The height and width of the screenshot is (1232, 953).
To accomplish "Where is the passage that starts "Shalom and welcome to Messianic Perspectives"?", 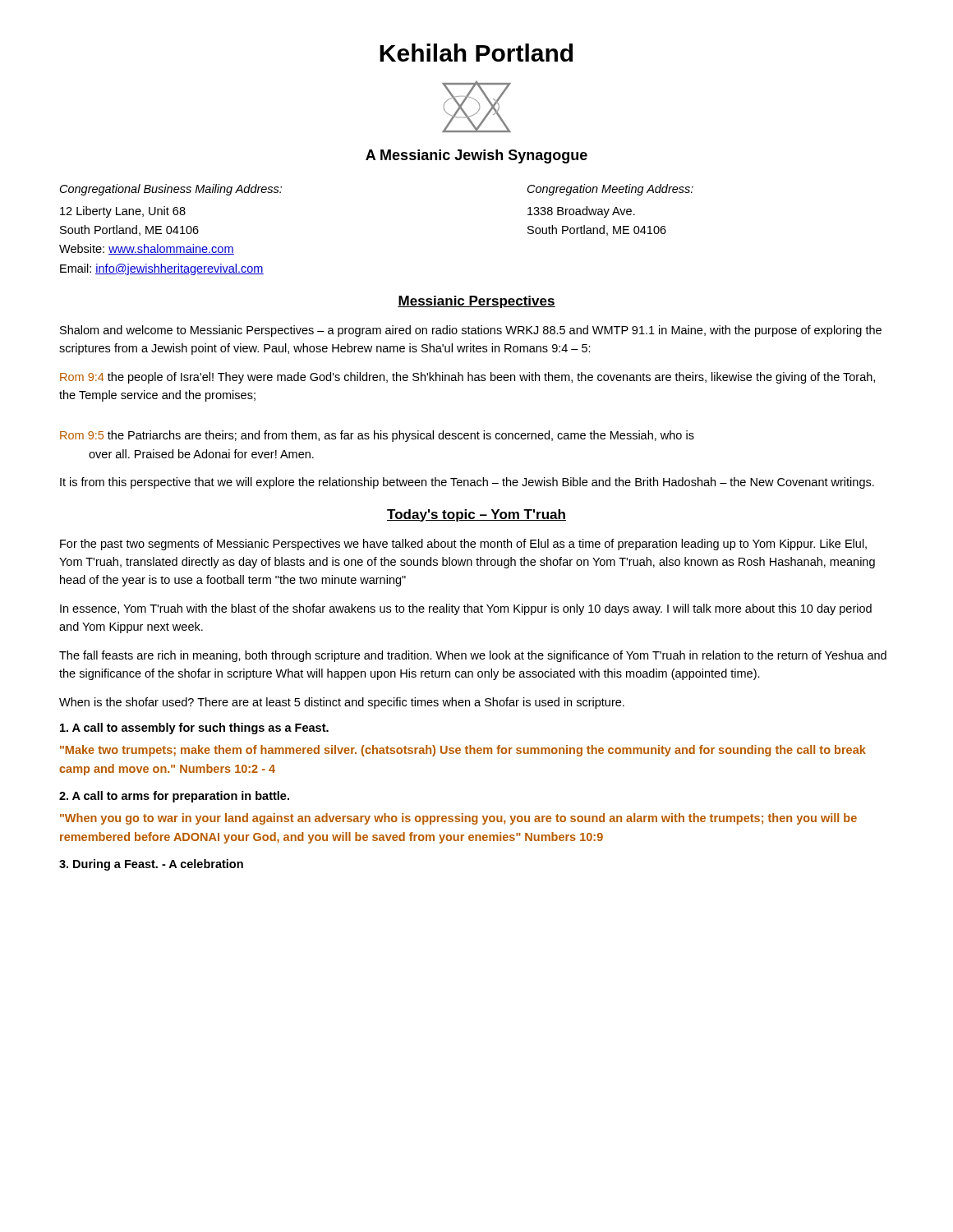I will (x=471, y=339).
